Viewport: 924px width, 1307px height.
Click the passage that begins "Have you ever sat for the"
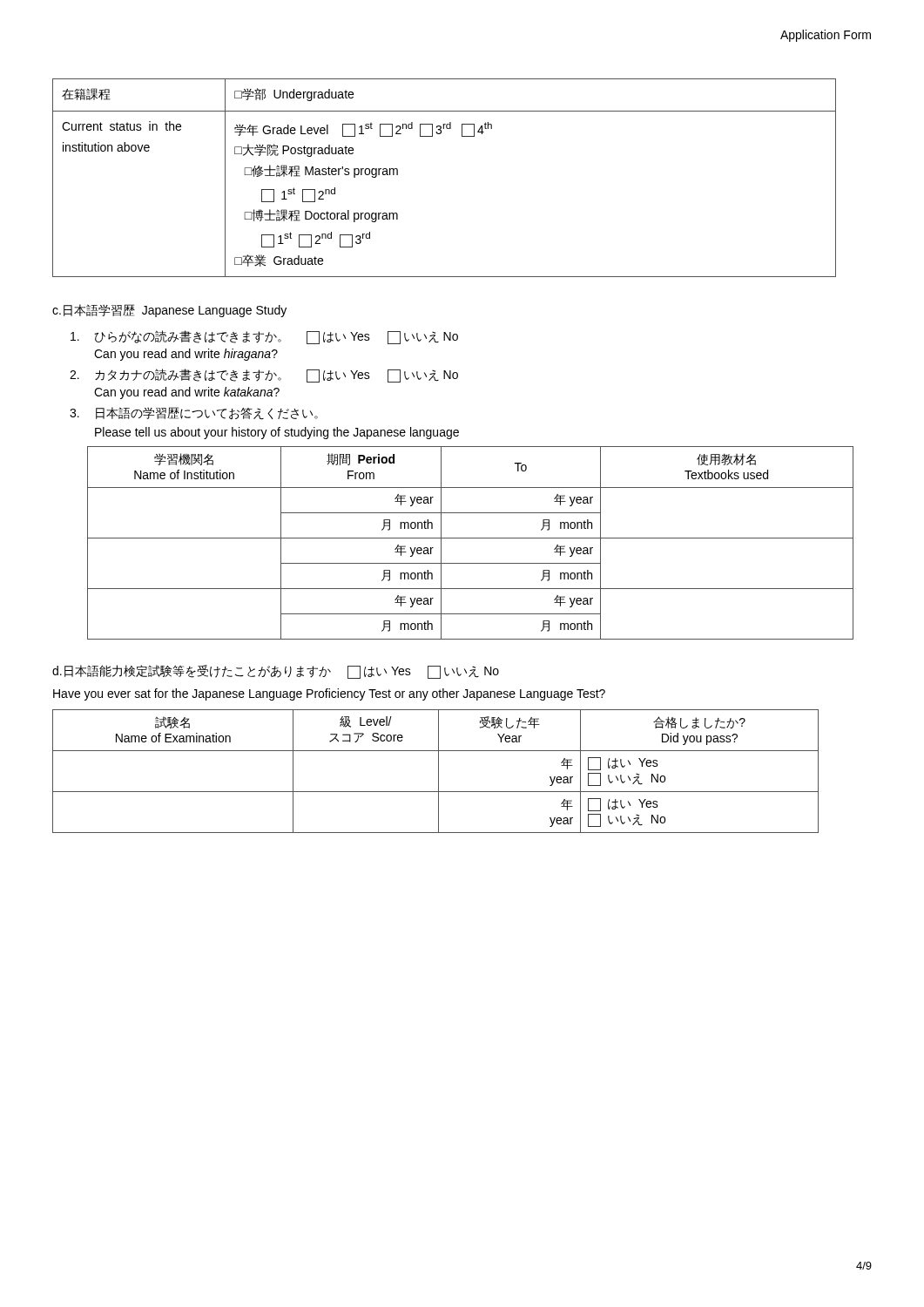pyautogui.click(x=329, y=694)
